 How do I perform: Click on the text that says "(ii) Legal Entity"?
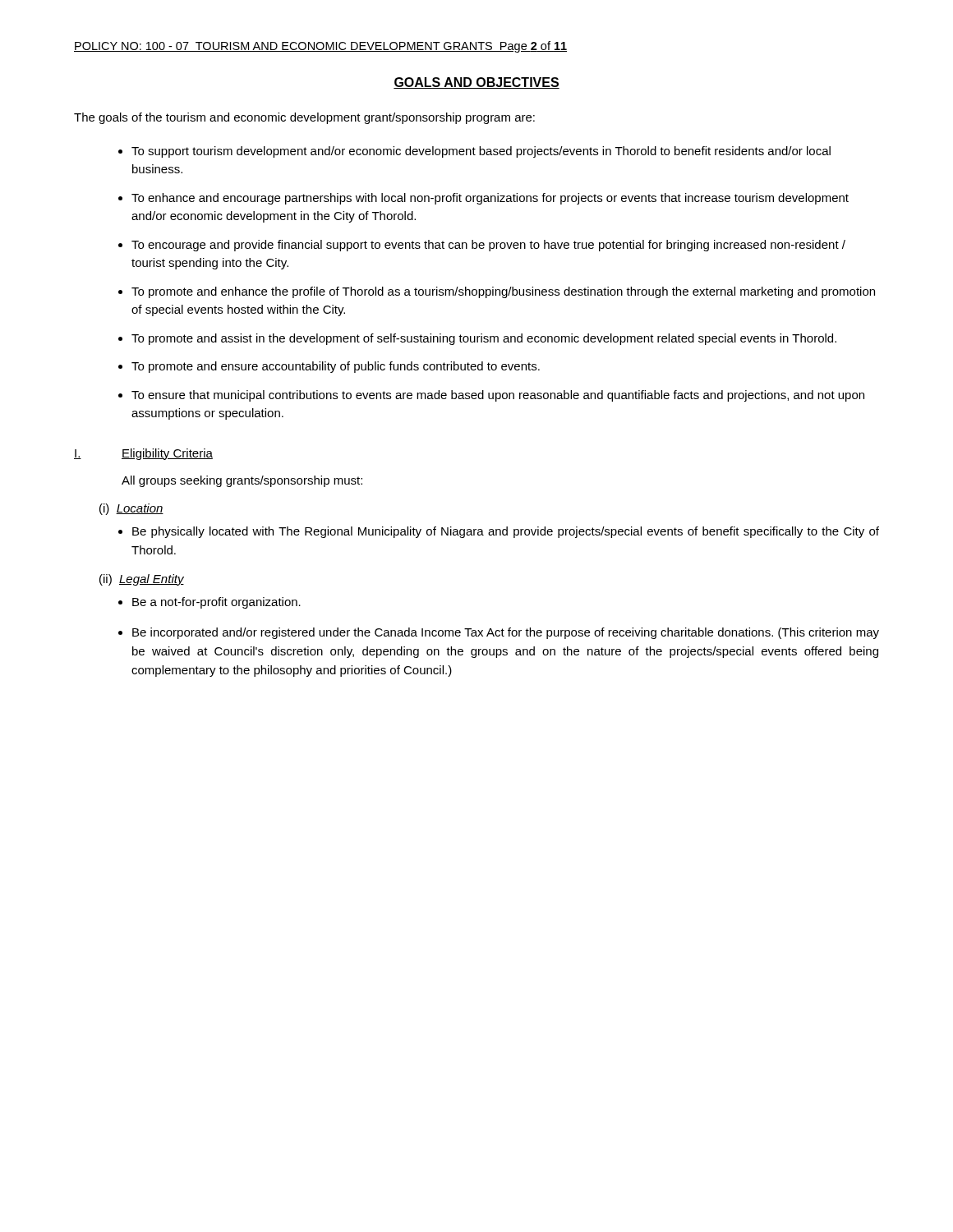(x=141, y=578)
